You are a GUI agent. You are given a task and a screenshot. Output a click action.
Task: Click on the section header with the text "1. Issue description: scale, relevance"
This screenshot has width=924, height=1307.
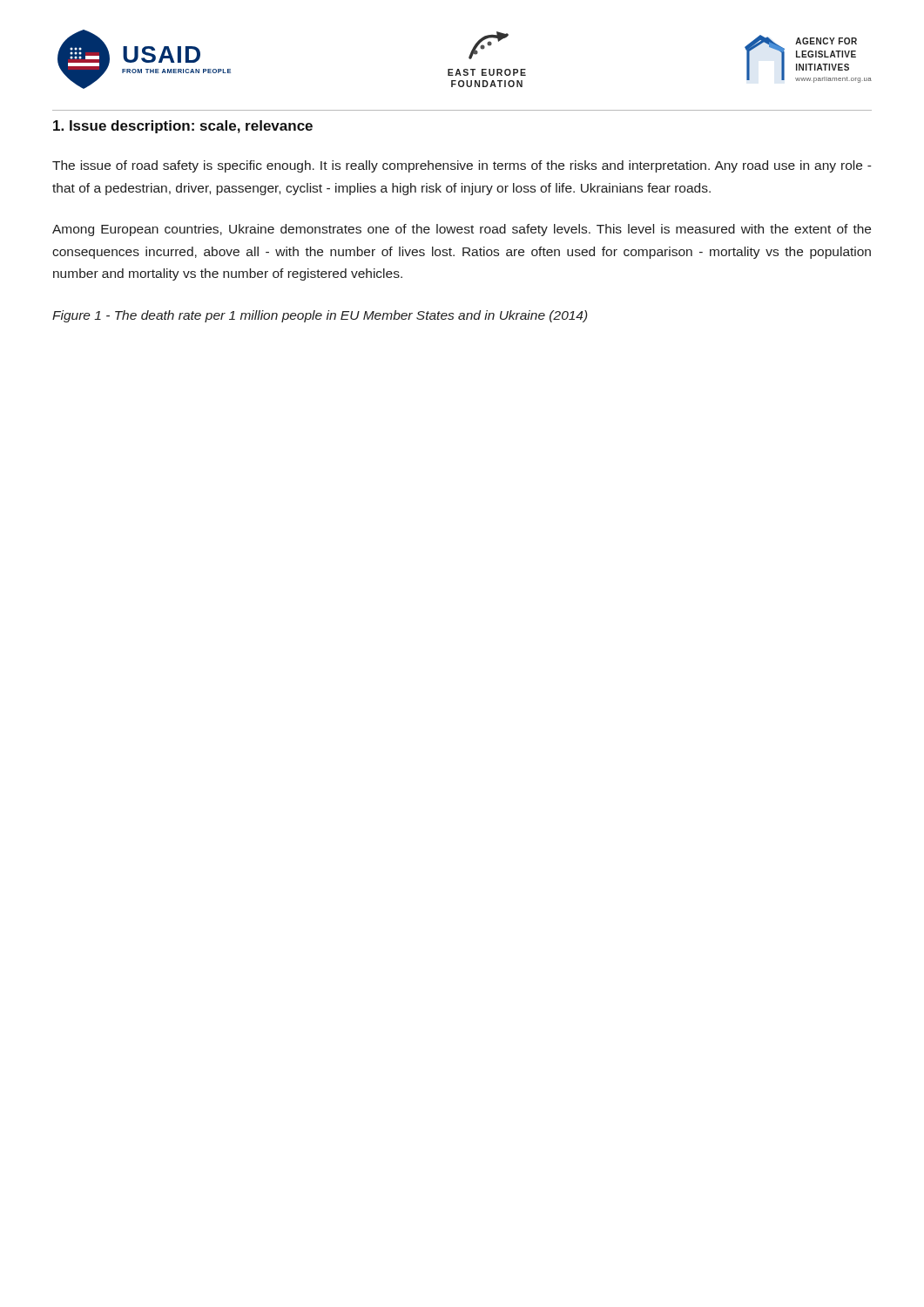pyautogui.click(x=183, y=126)
